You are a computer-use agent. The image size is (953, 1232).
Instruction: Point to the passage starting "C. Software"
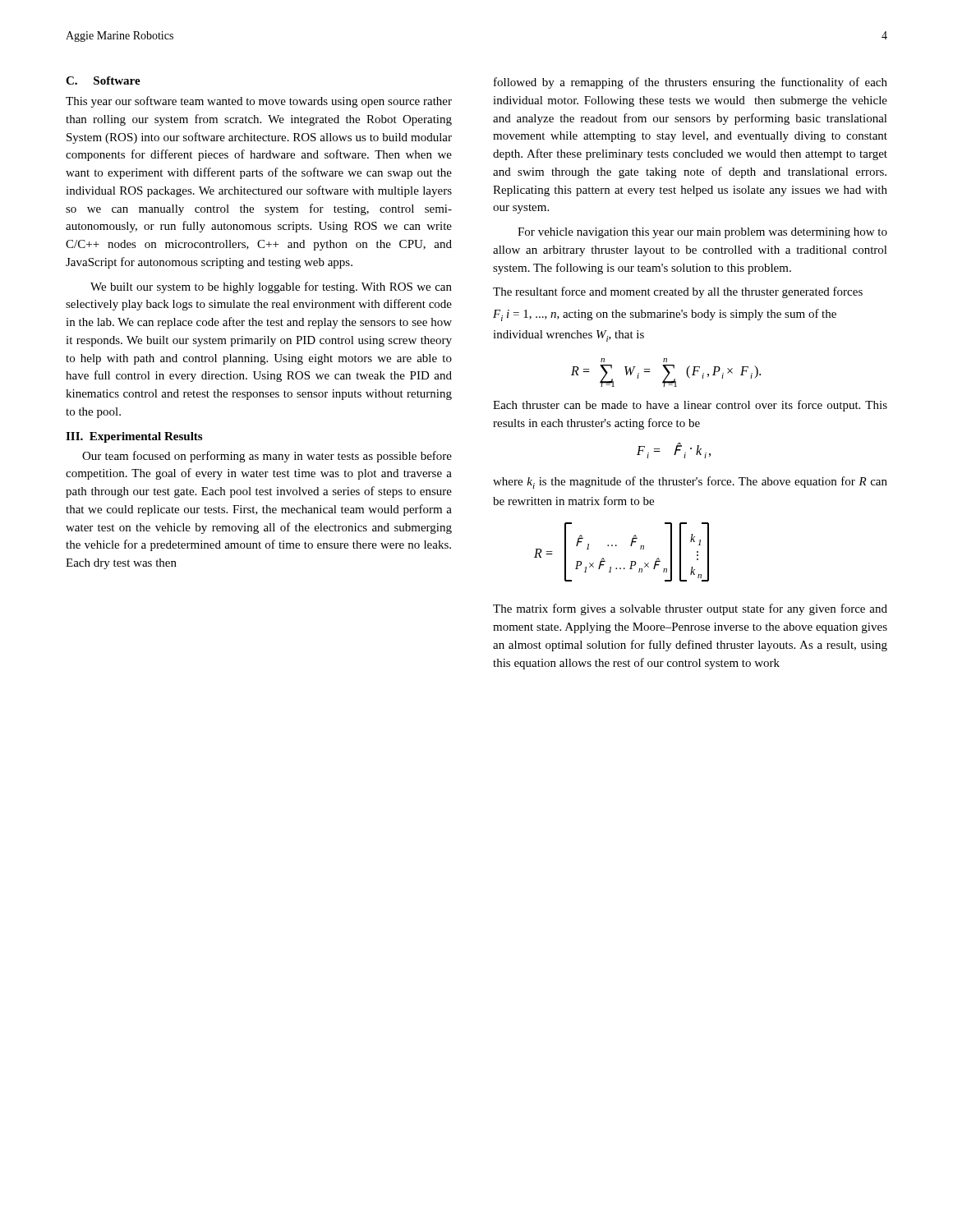[x=103, y=81]
